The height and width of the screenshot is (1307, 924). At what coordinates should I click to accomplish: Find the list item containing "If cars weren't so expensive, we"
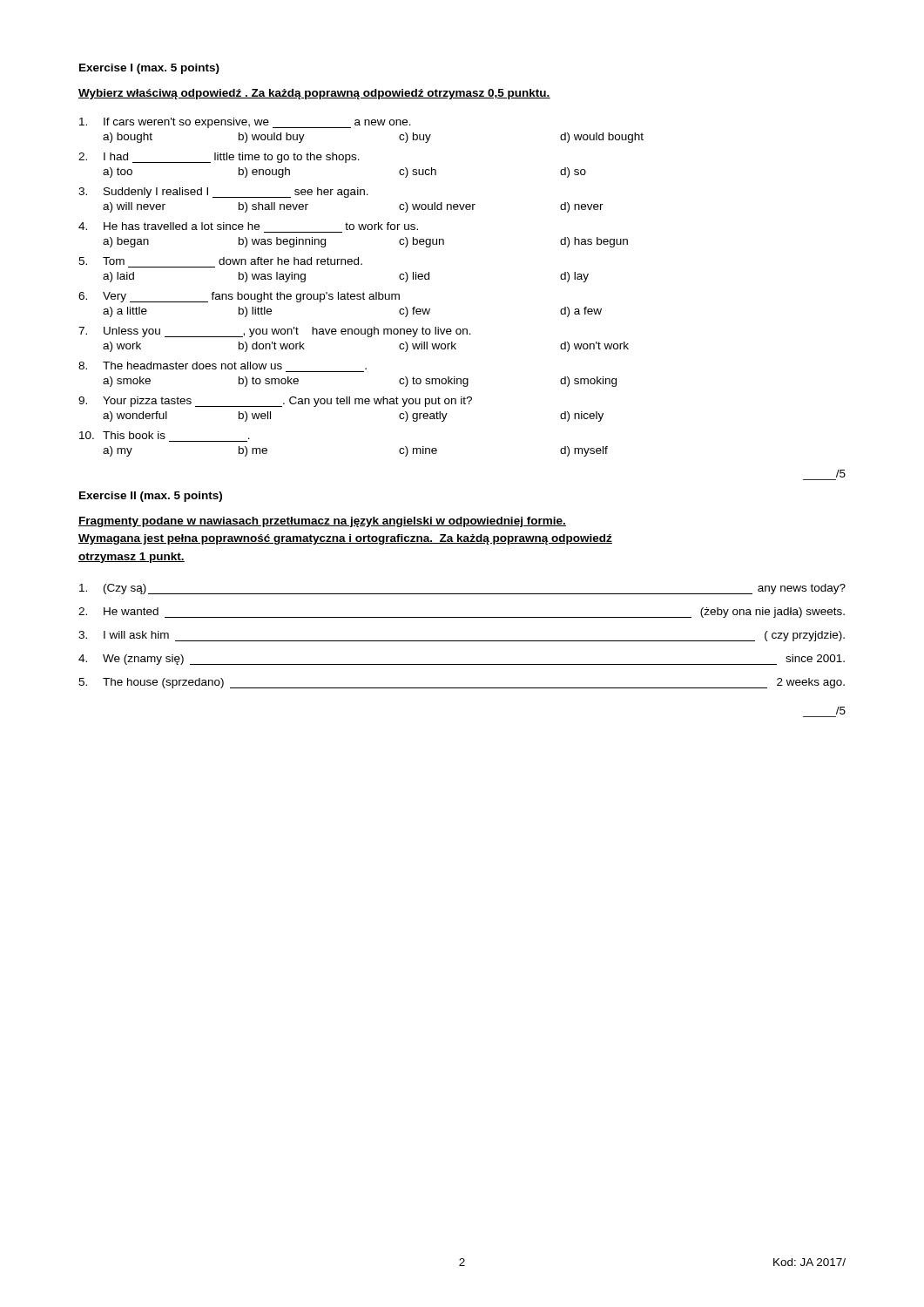click(245, 123)
